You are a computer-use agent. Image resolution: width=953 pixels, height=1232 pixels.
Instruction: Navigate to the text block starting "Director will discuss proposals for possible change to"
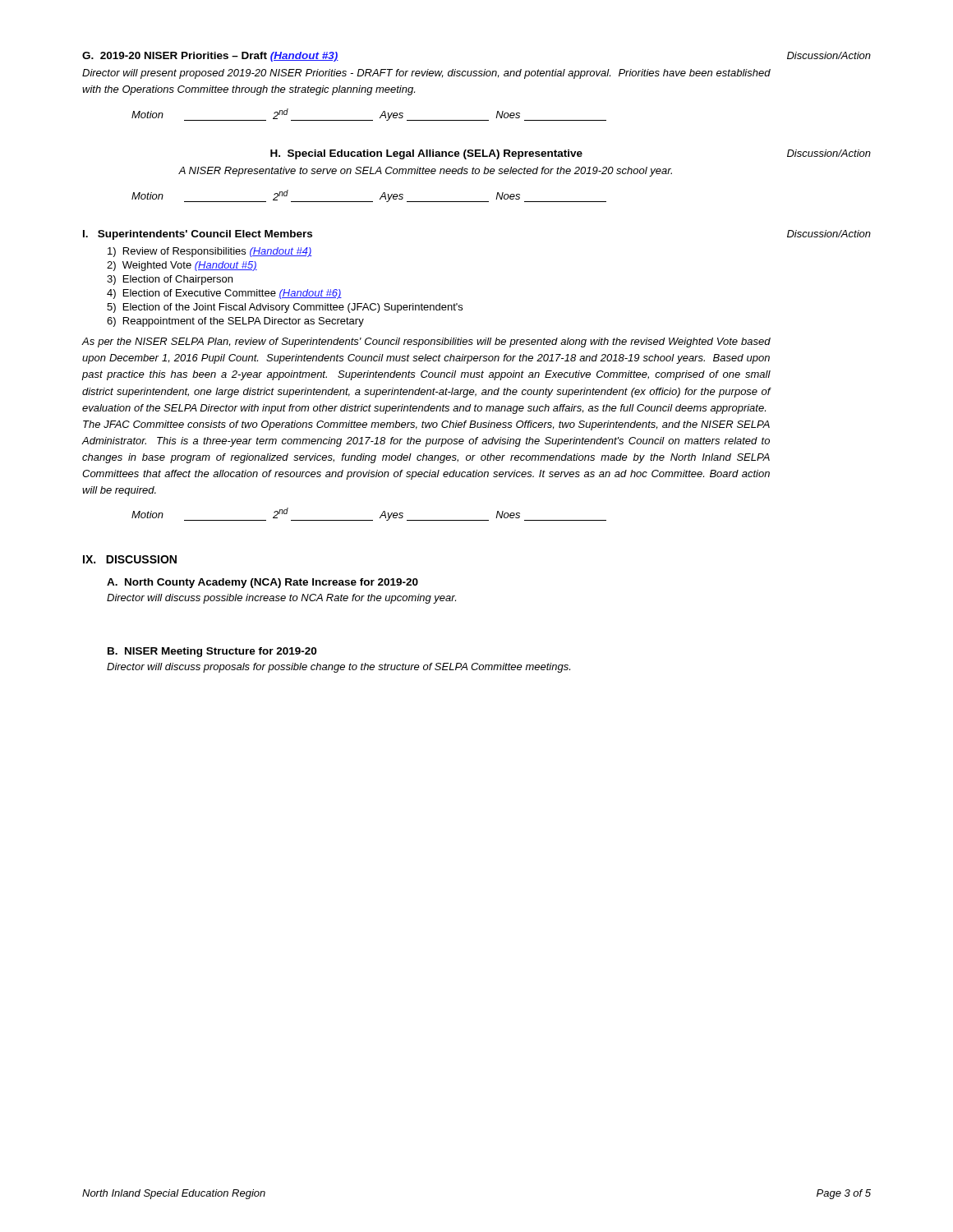pyautogui.click(x=339, y=666)
